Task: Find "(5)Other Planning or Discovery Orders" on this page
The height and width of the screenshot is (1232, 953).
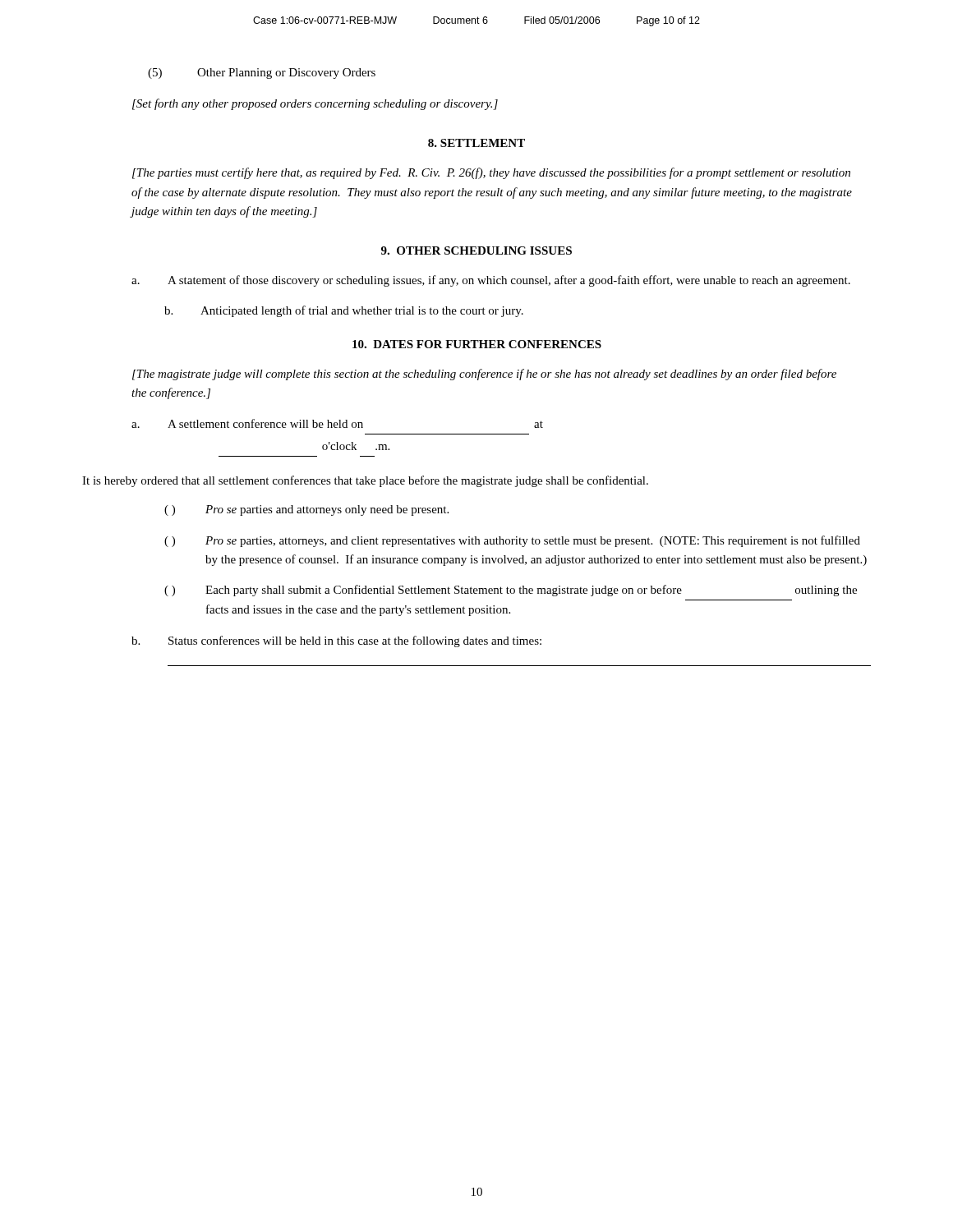Action: point(262,73)
